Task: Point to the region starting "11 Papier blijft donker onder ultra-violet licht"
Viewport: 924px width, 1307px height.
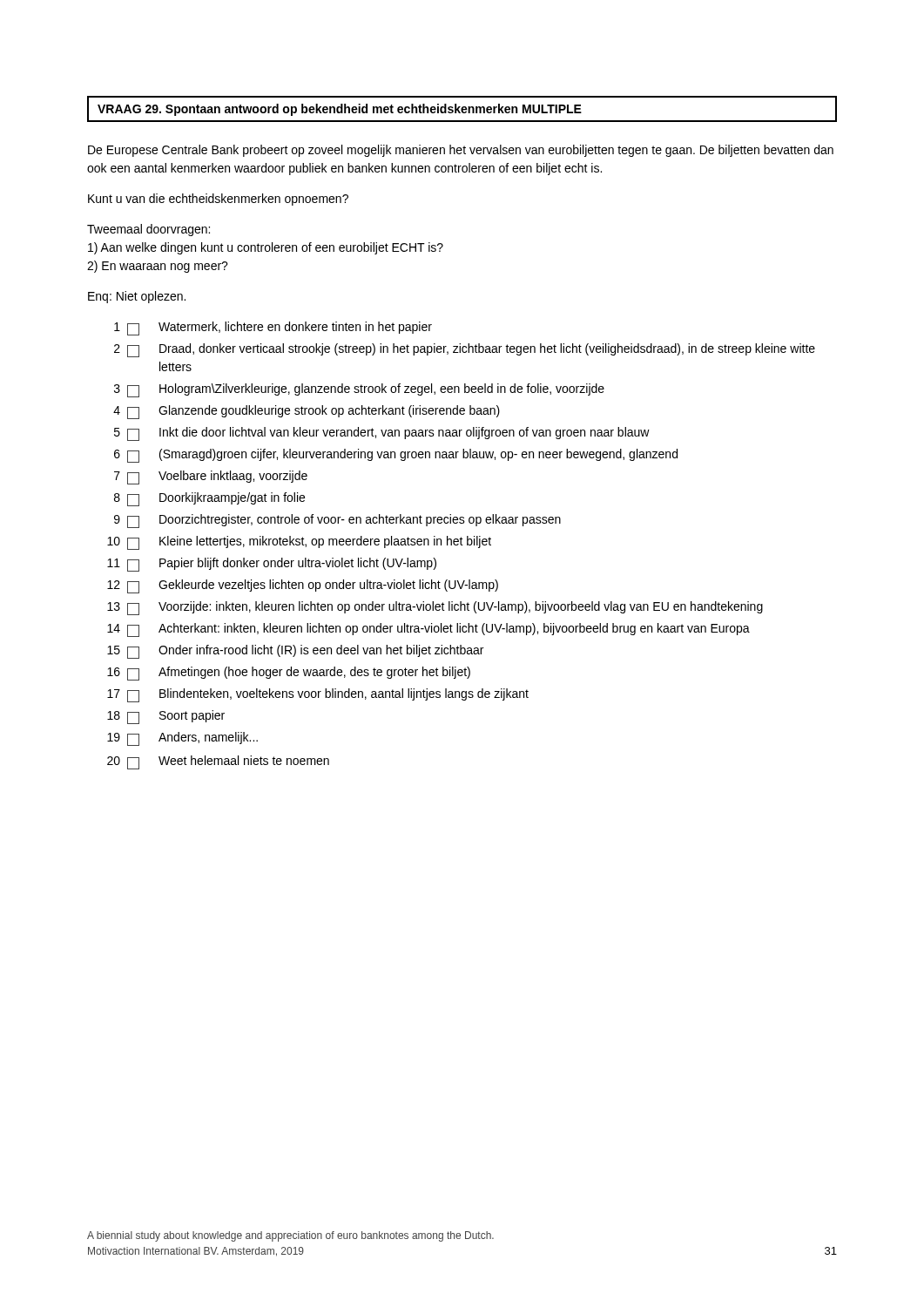Action: (x=272, y=565)
